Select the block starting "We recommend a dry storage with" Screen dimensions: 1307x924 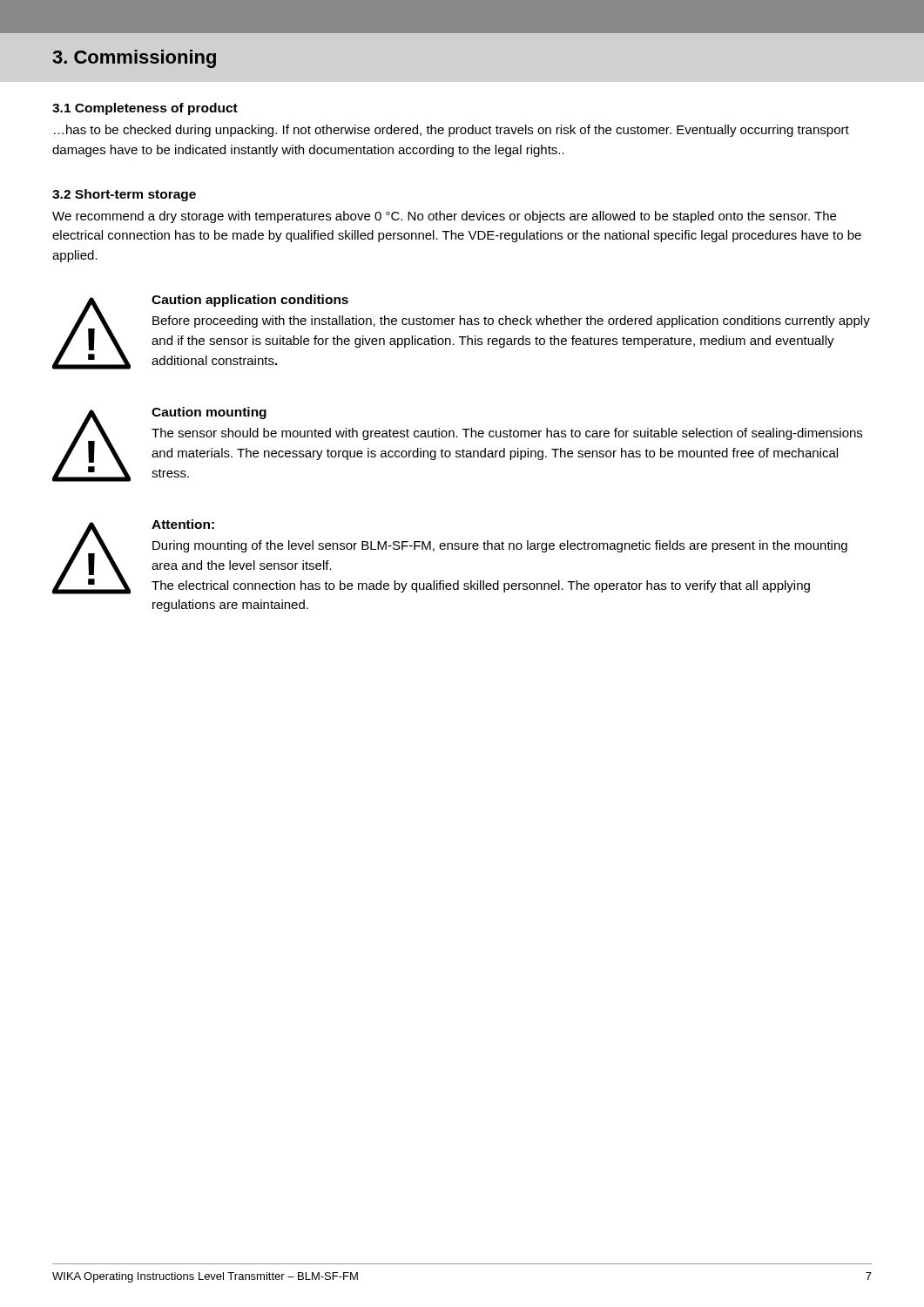(457, 235)
